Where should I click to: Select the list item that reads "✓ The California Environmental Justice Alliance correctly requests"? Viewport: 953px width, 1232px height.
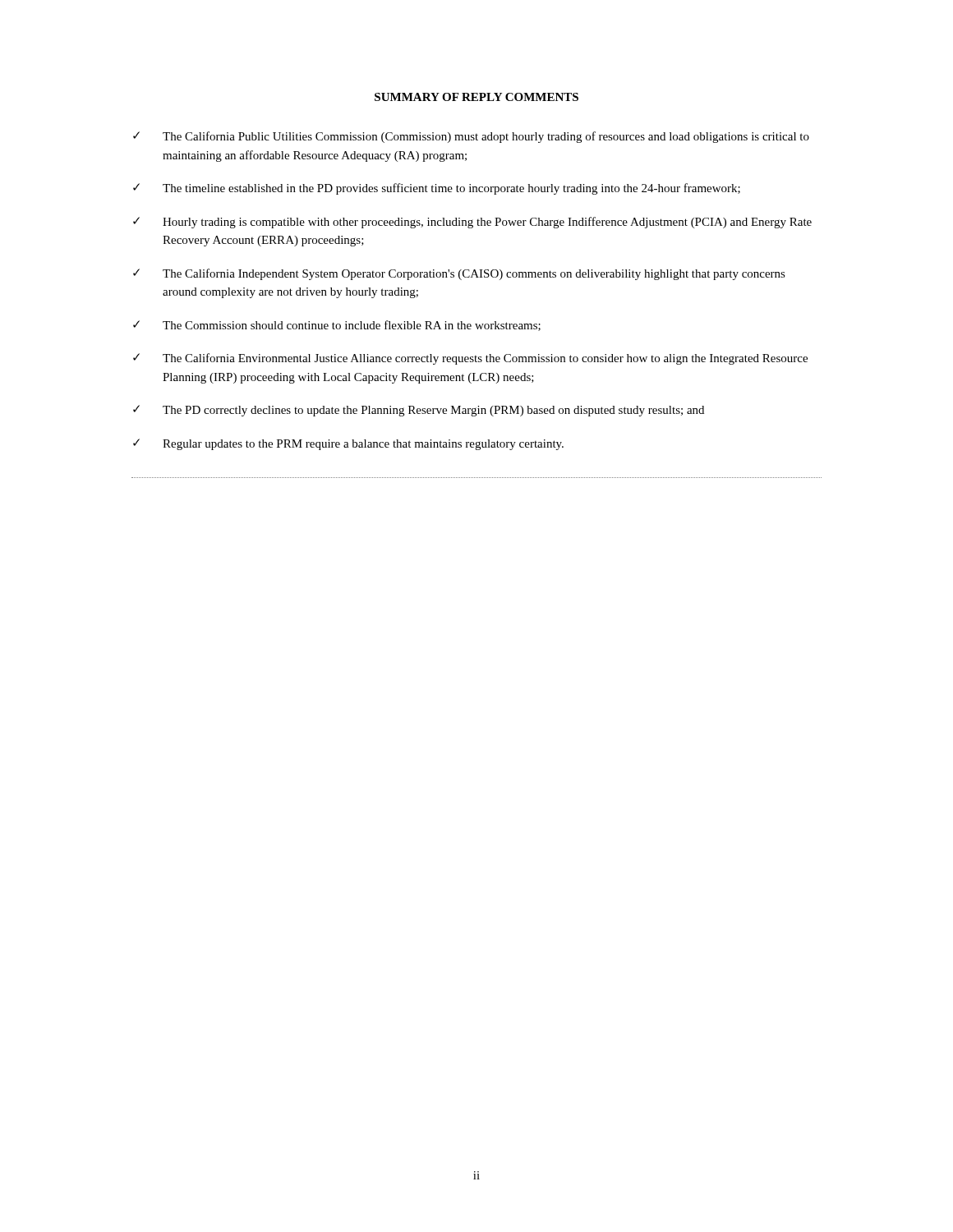(476, 368)
